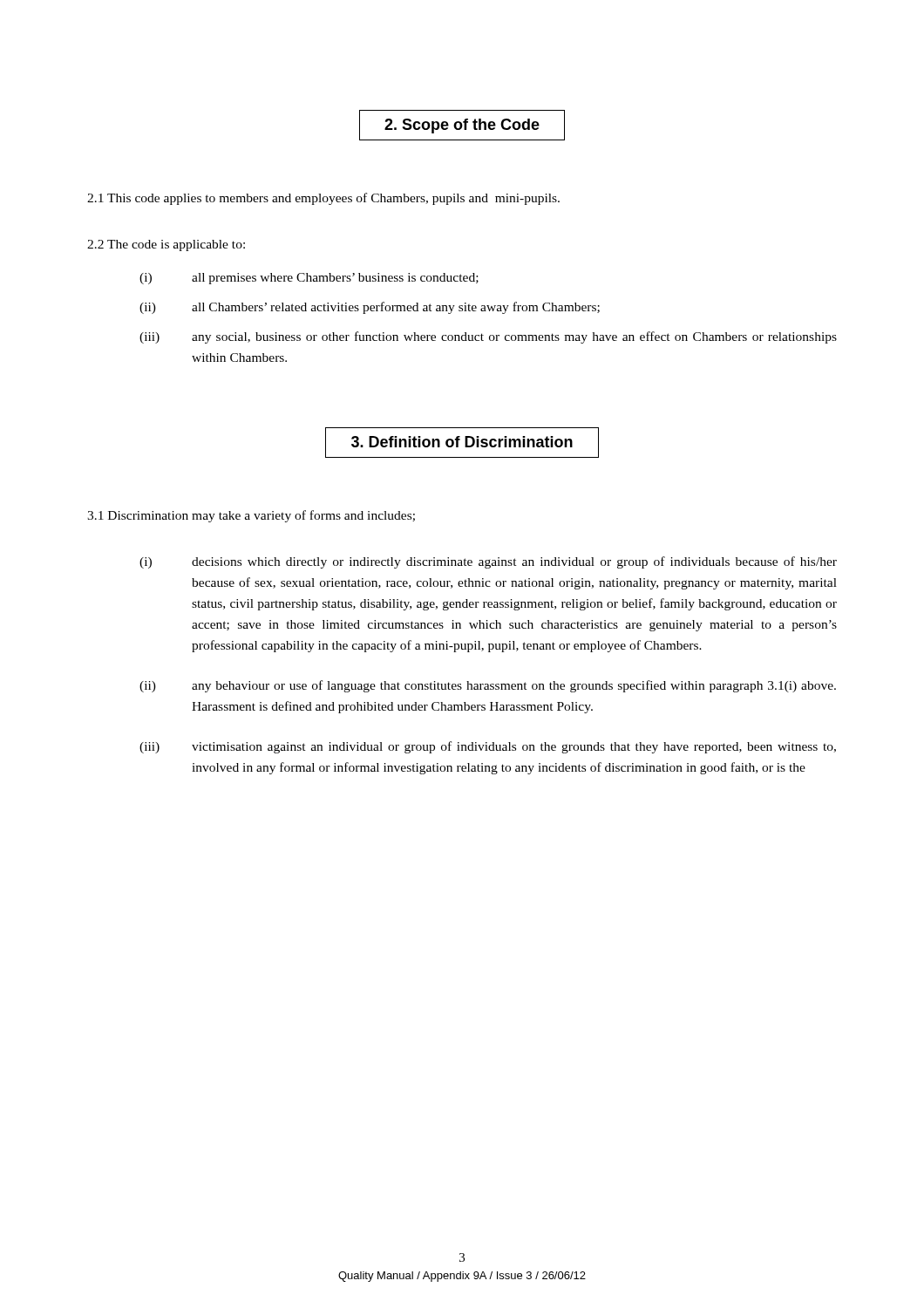Find the text containing "2 The code is applicable to:"
This screenshot has height=1308, width=924.
tap(167, 244)
